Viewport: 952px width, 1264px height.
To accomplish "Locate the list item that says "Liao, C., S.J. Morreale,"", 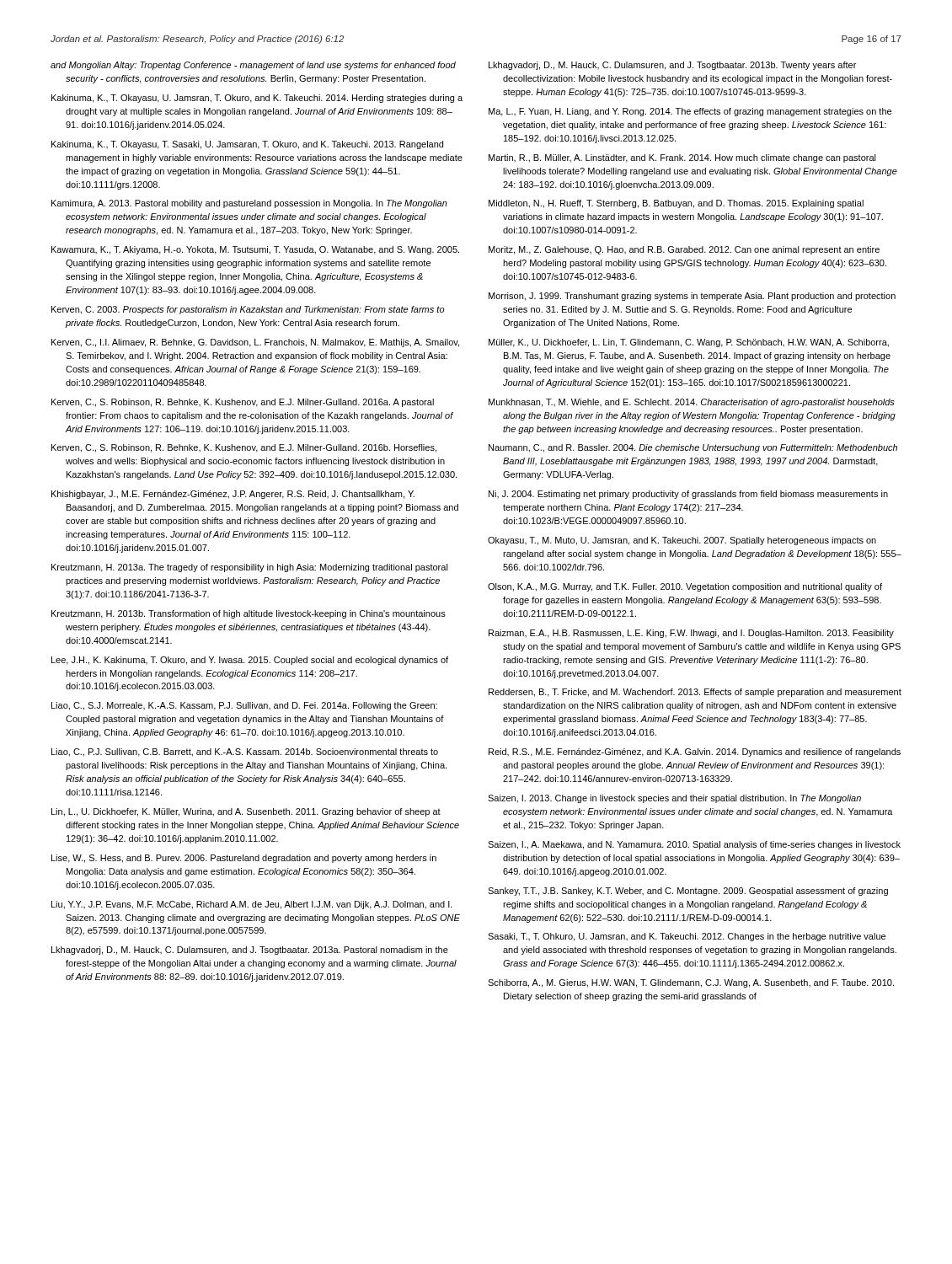I will pyautogui.click(x=247, y=719).
